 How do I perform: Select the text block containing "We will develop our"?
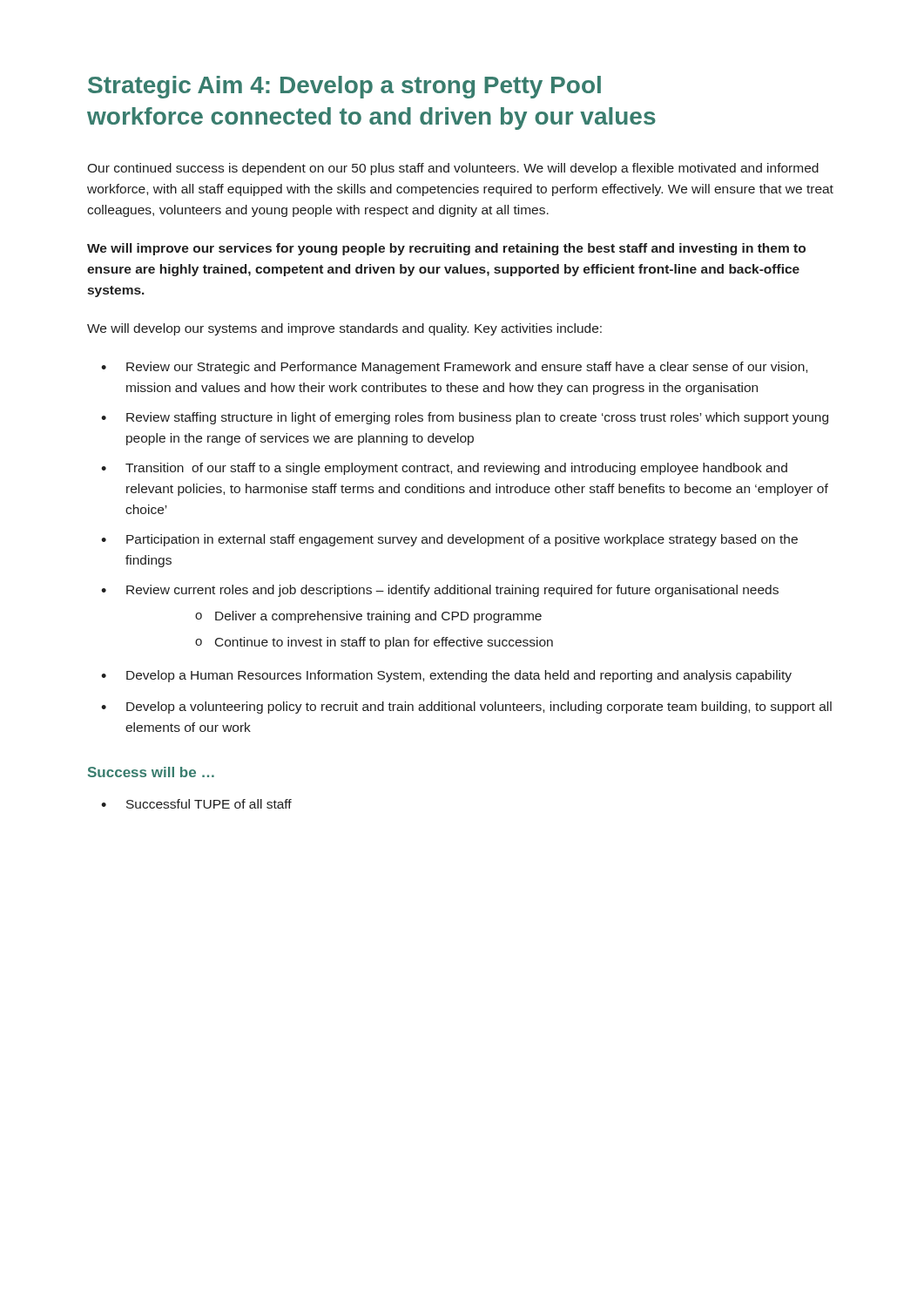click(x=345, y=328)
